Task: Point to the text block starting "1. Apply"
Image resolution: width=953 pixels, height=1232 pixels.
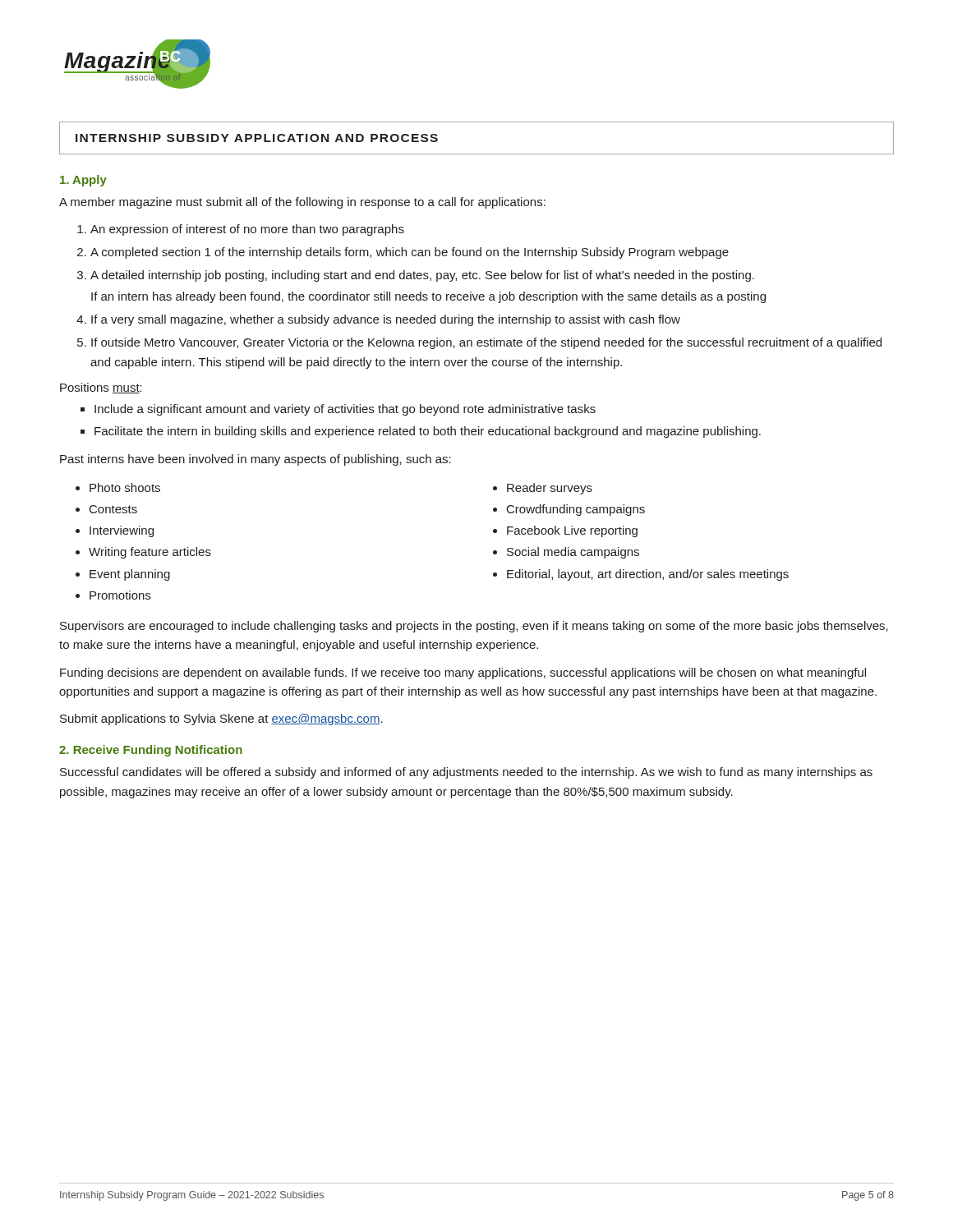Action: 83,179
